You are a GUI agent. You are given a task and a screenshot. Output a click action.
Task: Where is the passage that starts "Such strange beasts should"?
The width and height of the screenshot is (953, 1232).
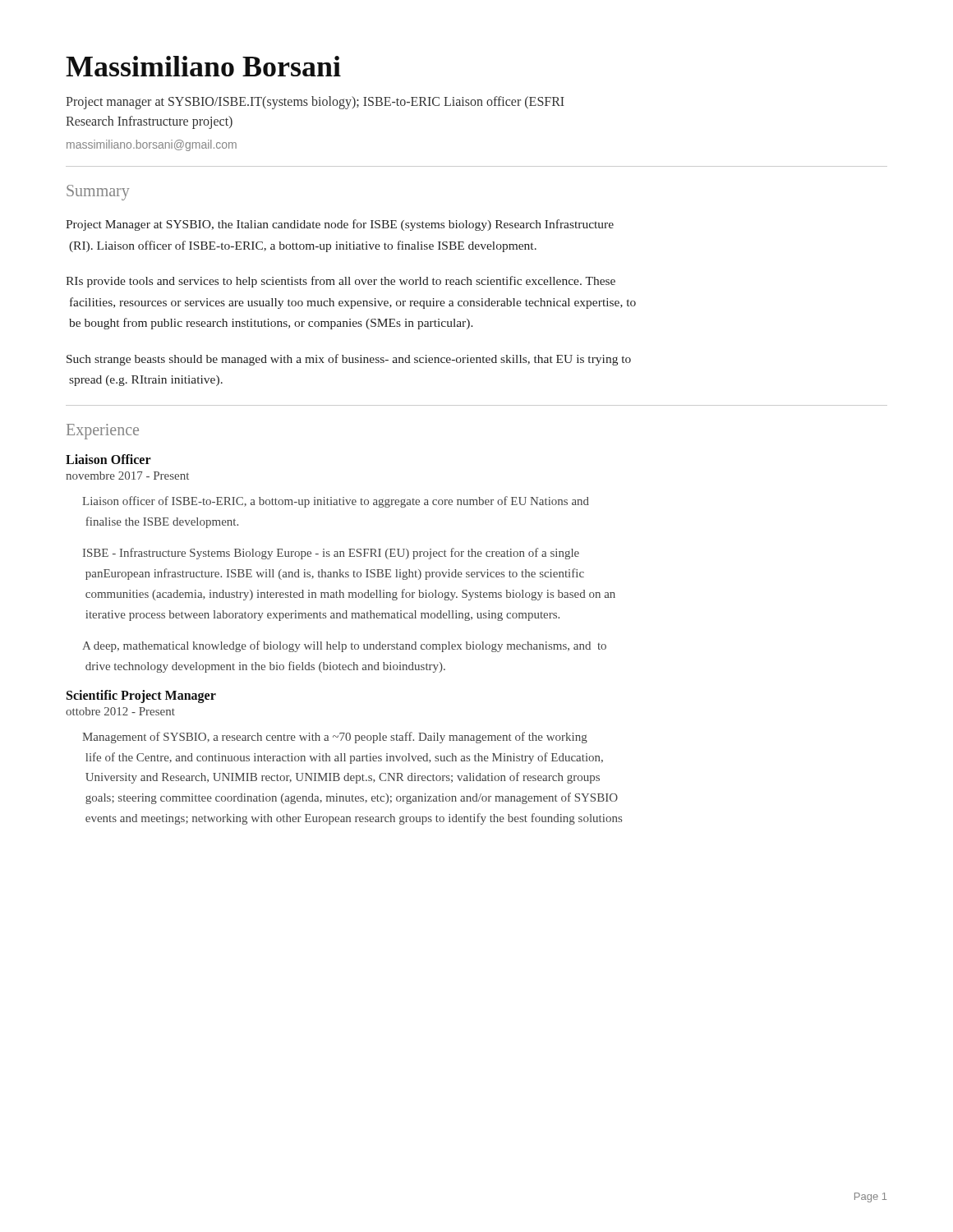pos(476,369)
